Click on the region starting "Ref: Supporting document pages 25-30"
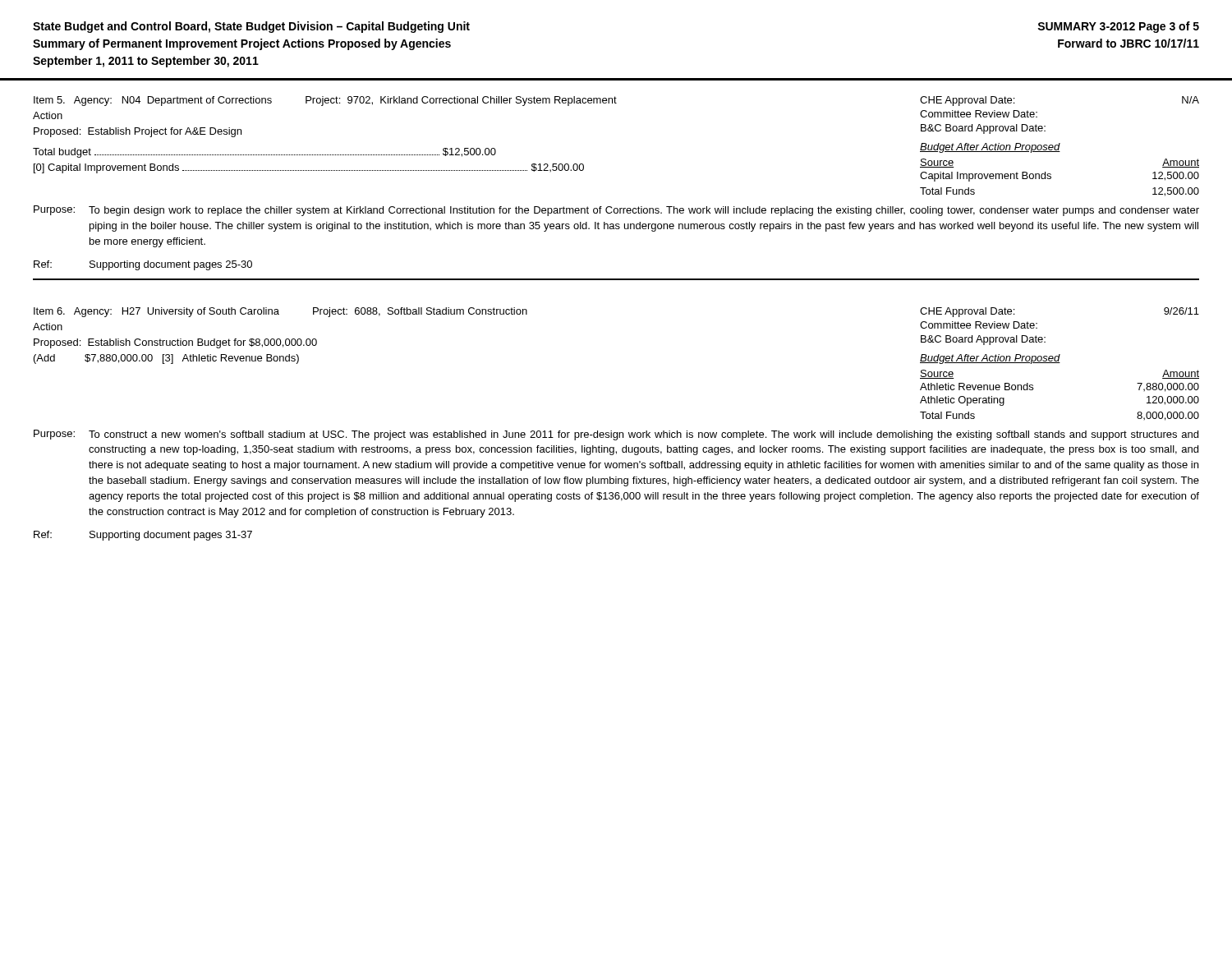 click(x=143, y=264)
